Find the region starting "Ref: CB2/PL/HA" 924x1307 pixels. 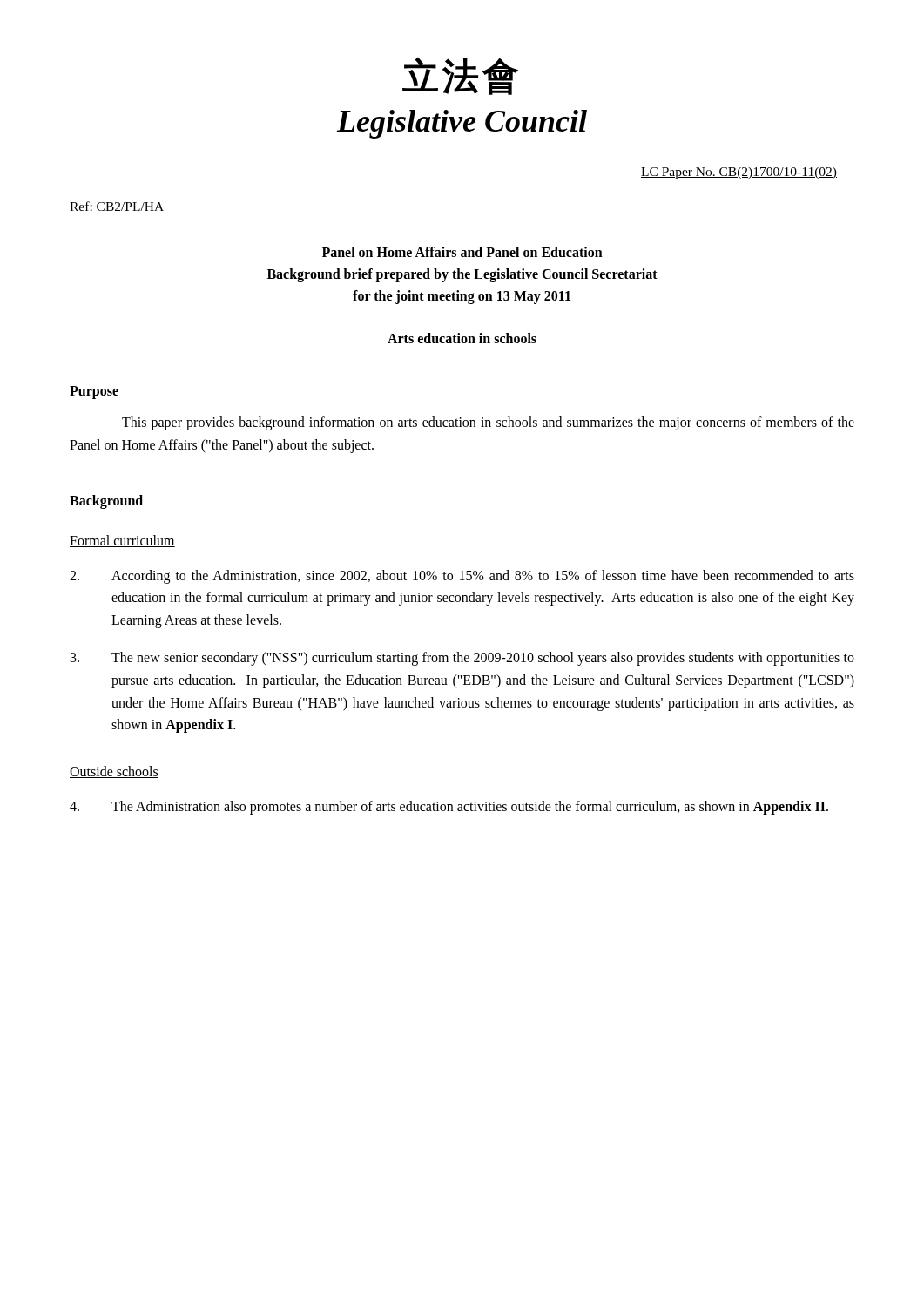coord(117,206)
